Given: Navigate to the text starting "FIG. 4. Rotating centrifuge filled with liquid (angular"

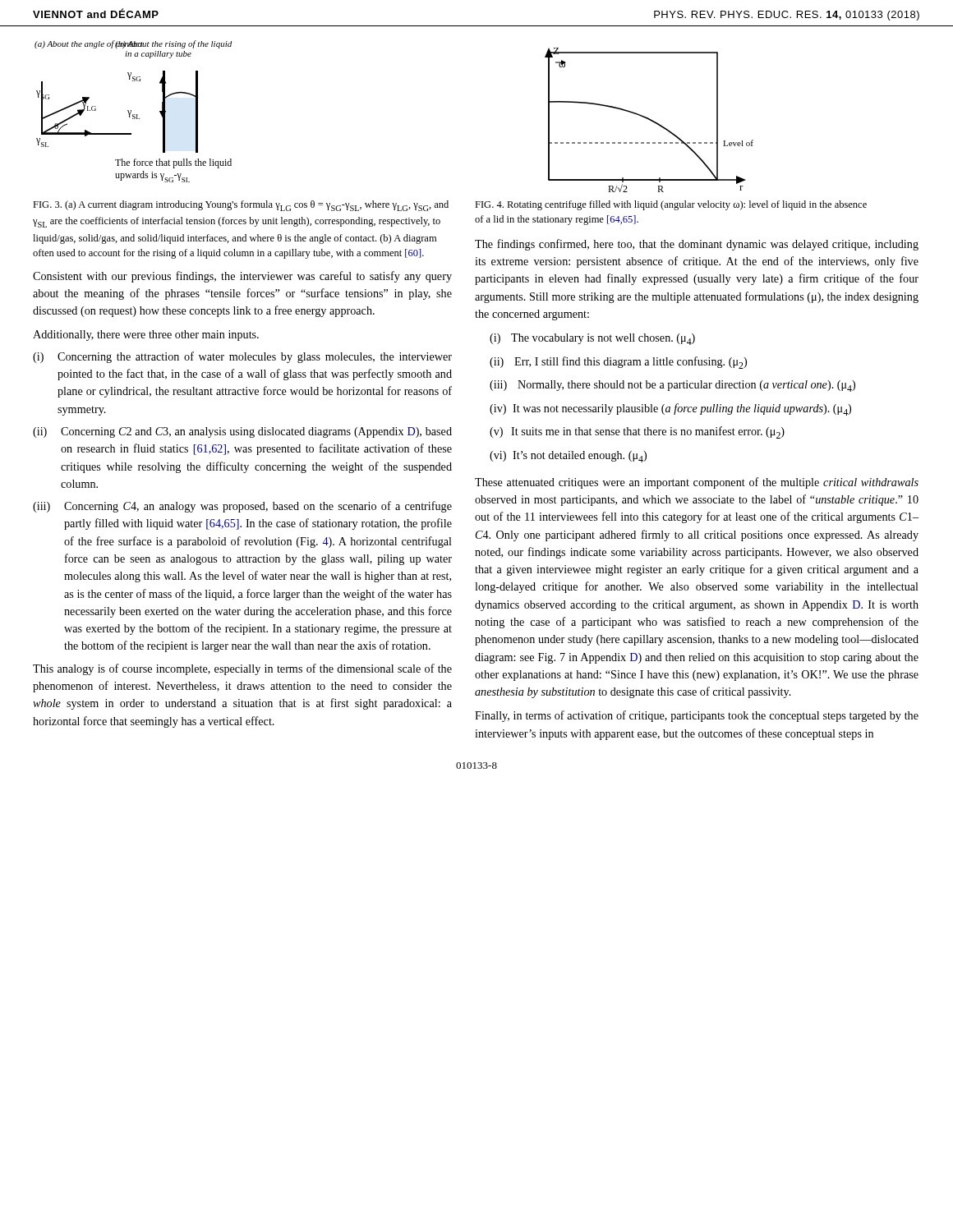Looking at the screenshot, I should coord(671,212).
